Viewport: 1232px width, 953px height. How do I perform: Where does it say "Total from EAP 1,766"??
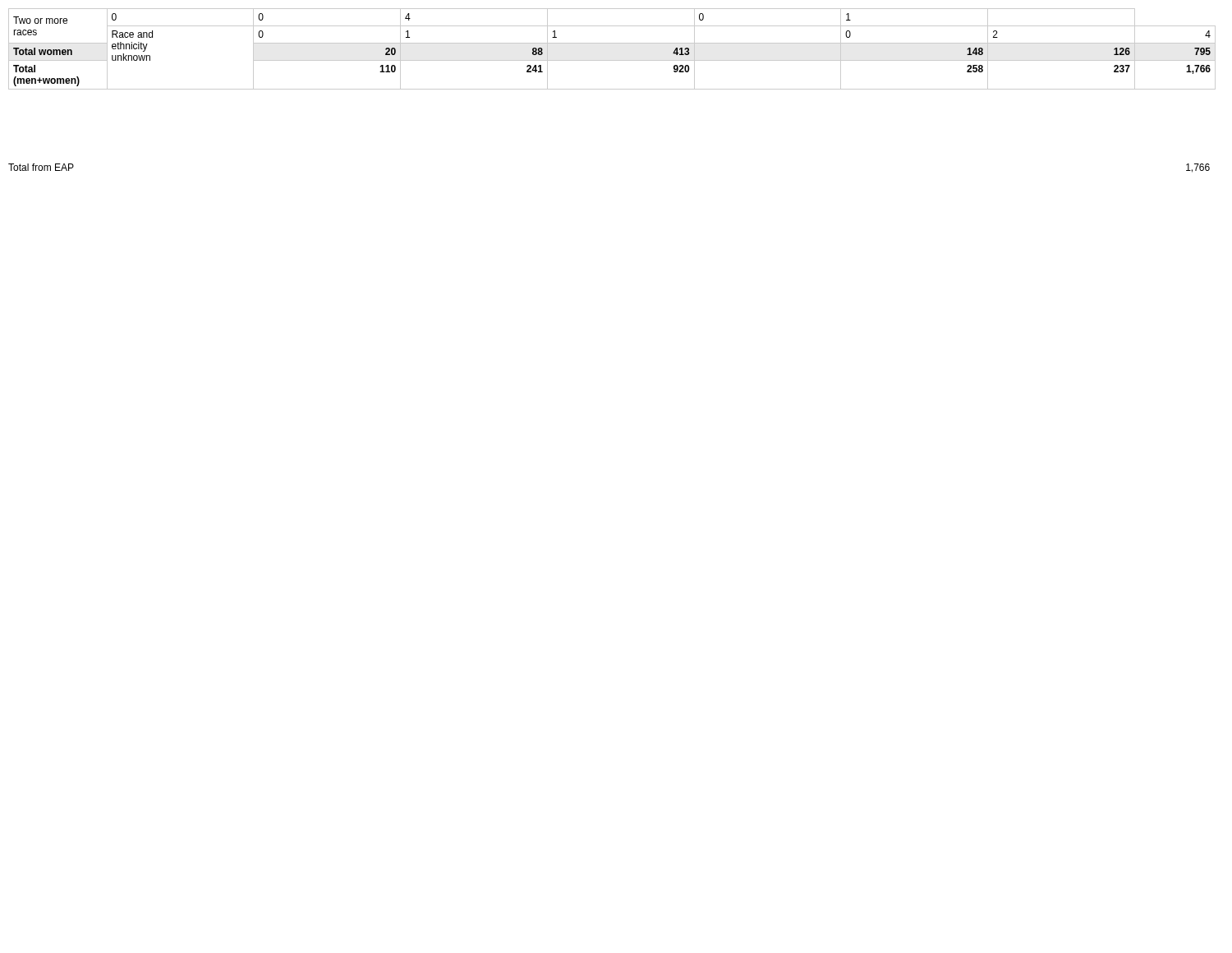point(38,168)
